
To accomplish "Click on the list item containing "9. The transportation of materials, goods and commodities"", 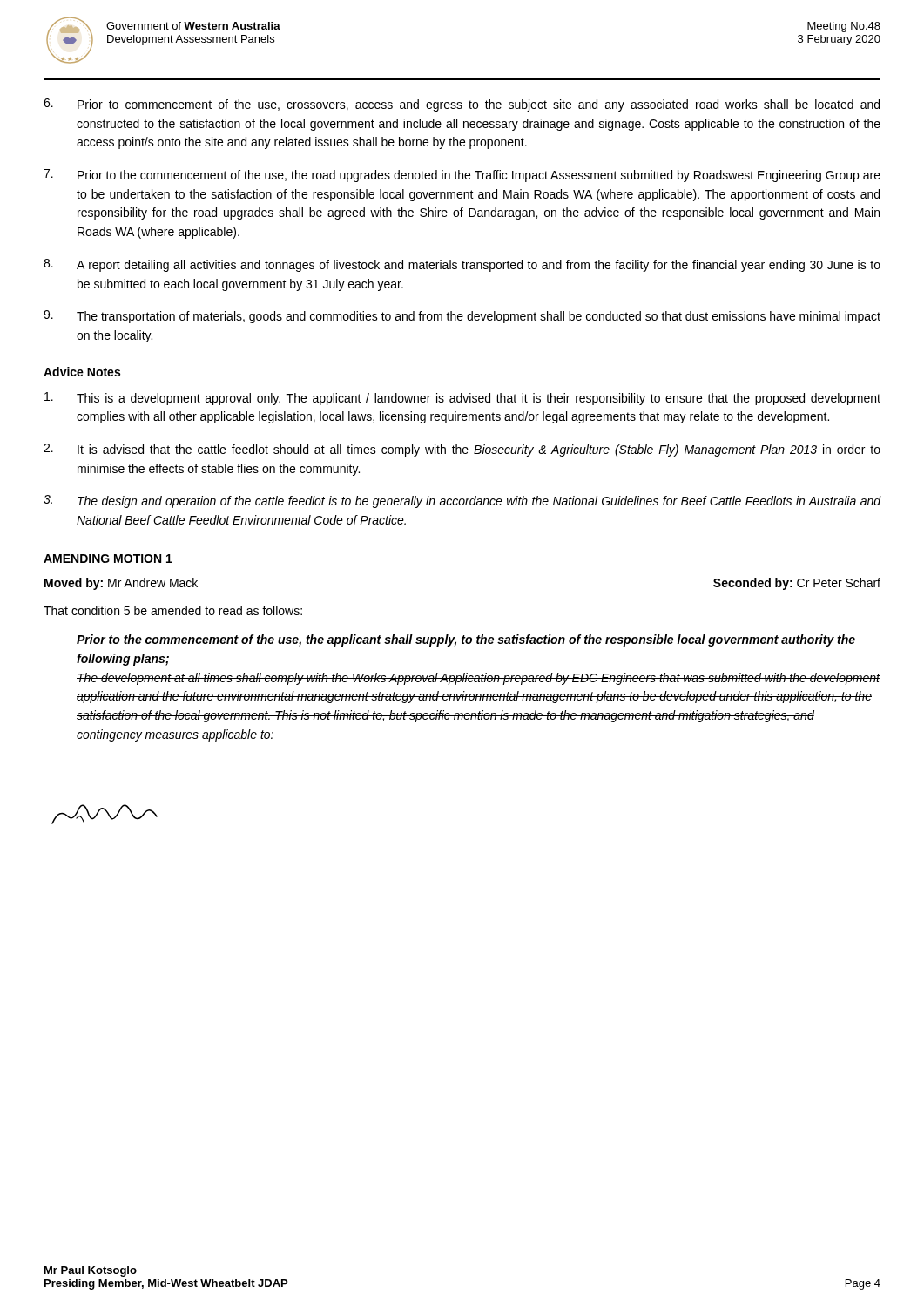I will 462,327.
